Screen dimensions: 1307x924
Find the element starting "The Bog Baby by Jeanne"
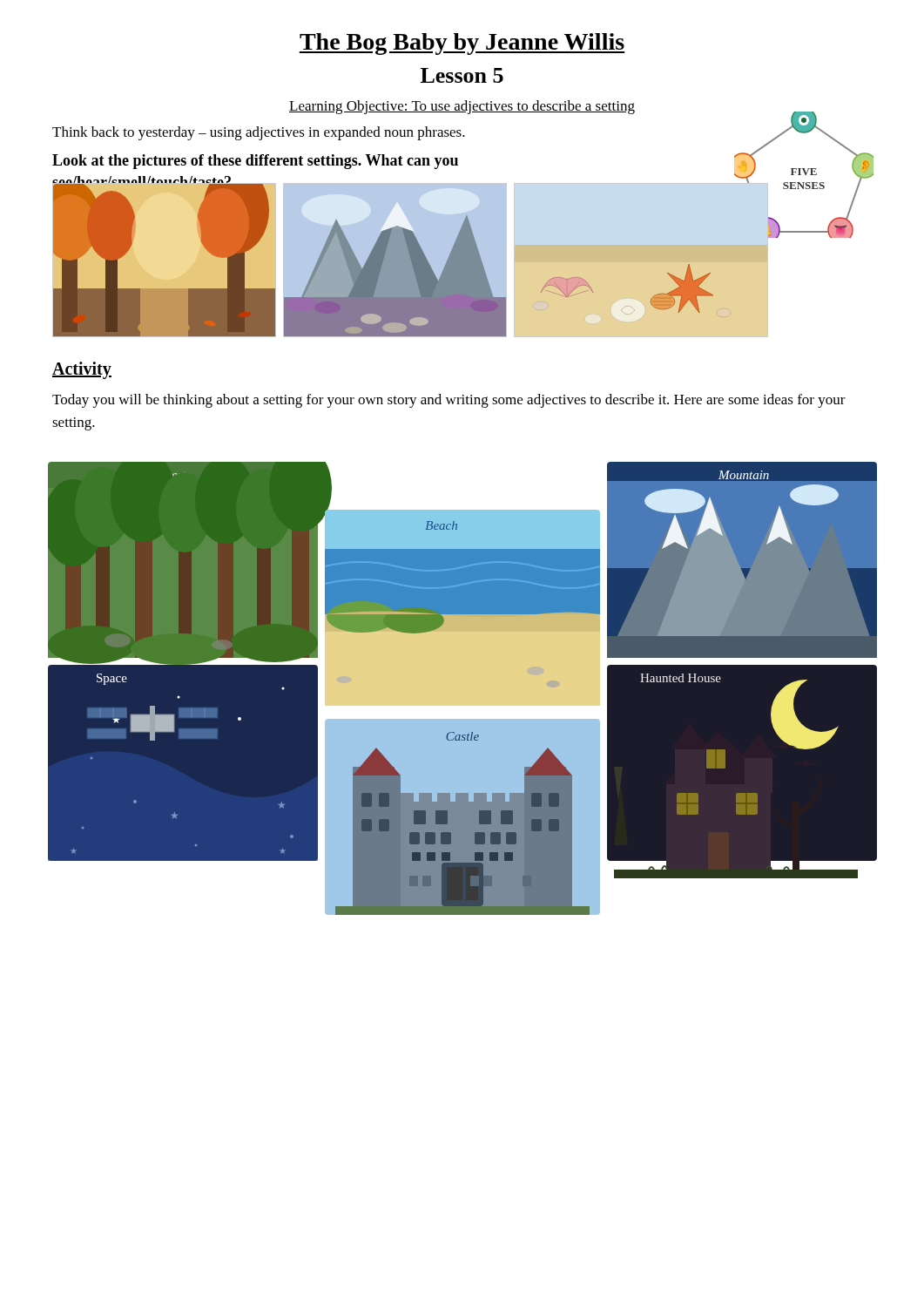tap(462, 42)
